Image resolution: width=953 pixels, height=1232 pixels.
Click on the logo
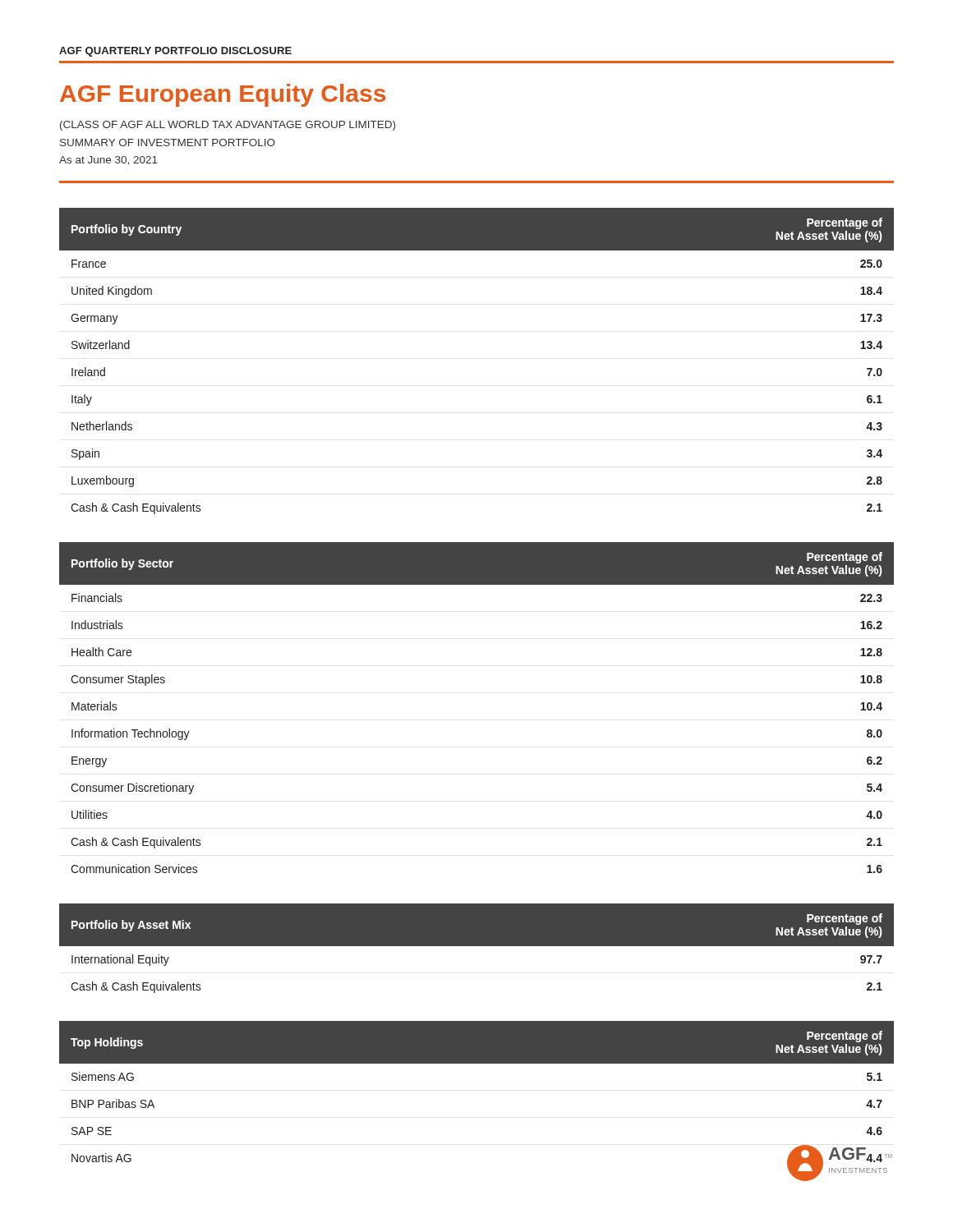coord(840,1165)
